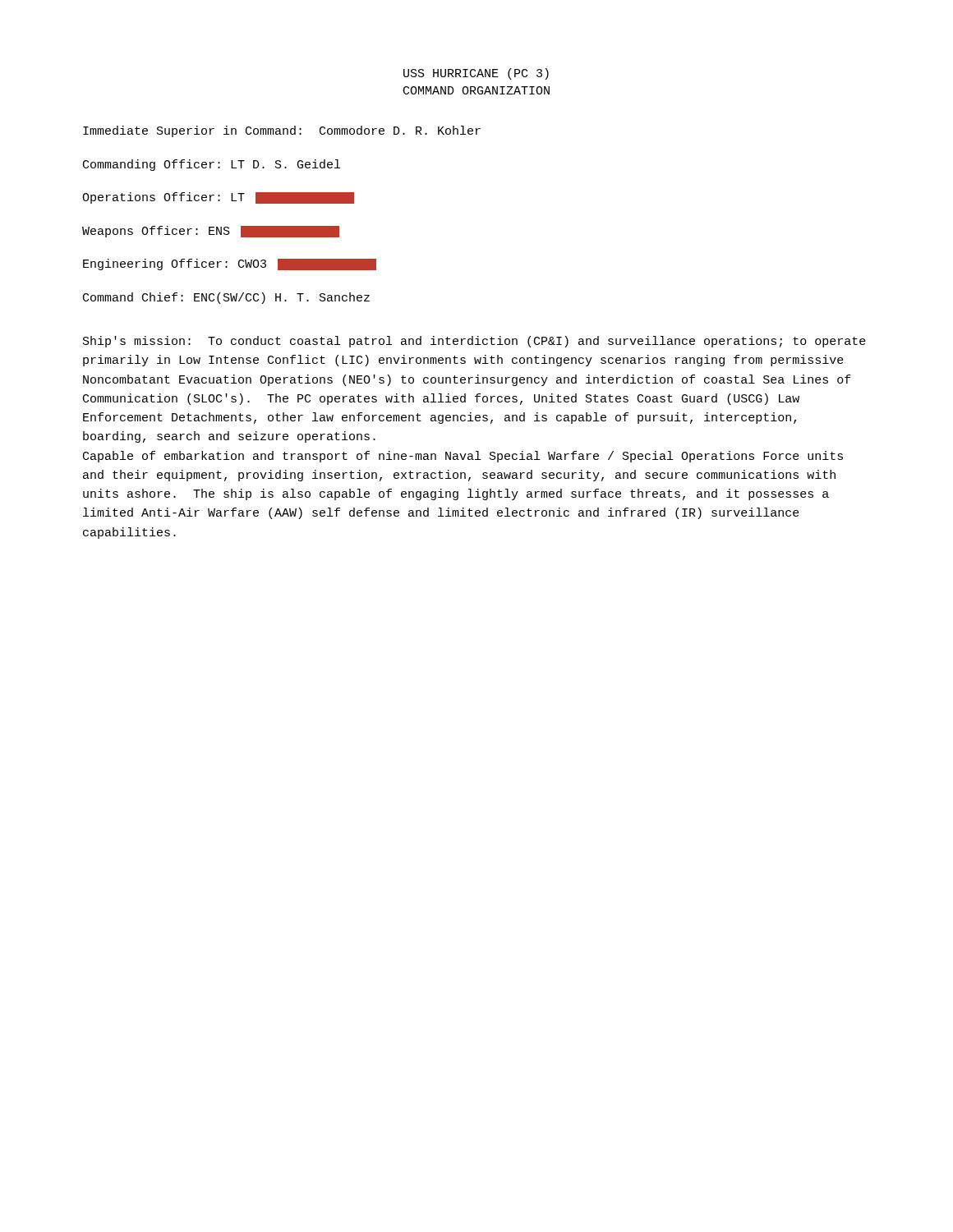
Task: Navigate to the region starting "Command Chief: ENC(SW/CC) H. T. Sanchez"
Action: (226, 298)
